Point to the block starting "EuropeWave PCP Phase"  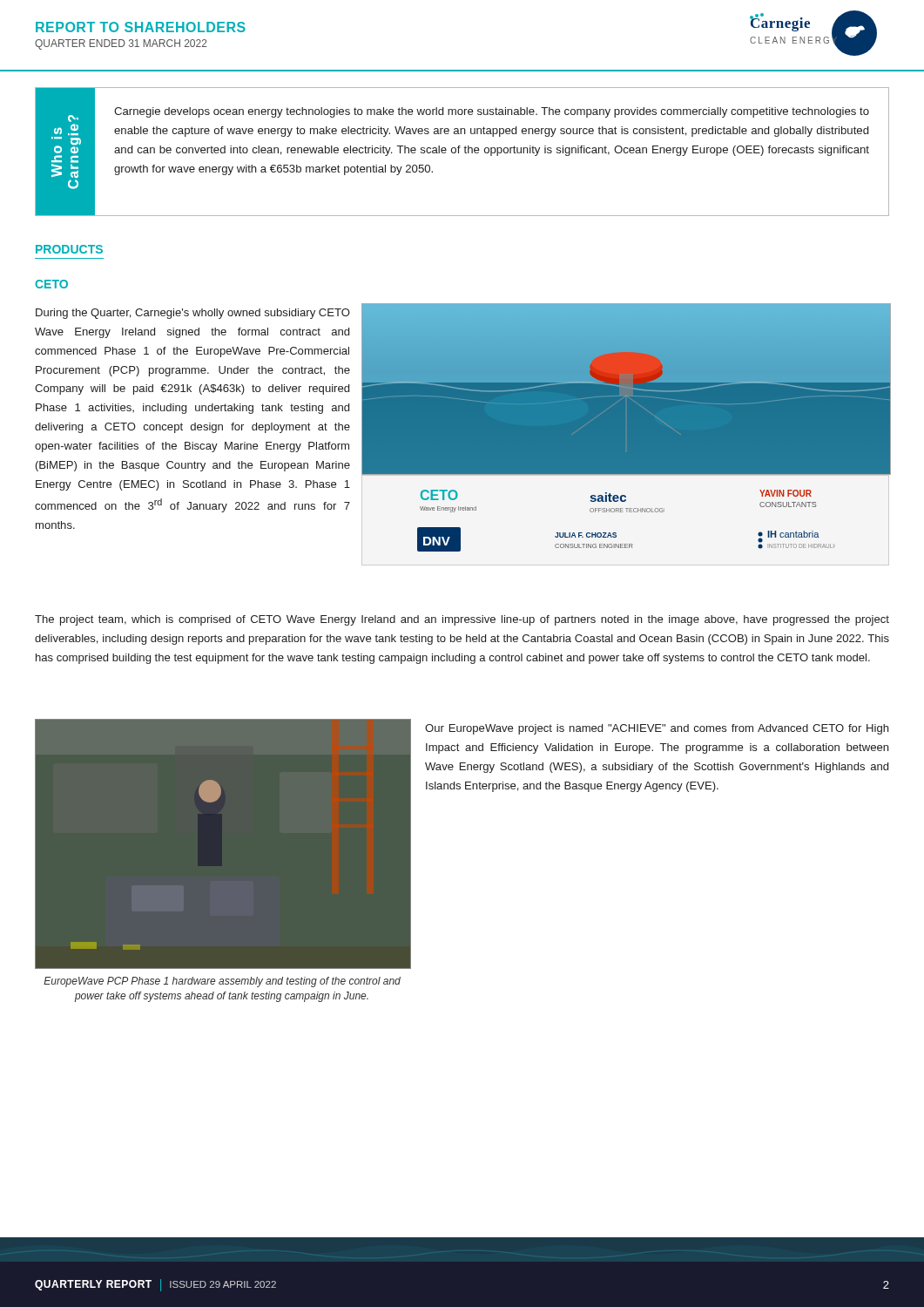click(222, 989)
